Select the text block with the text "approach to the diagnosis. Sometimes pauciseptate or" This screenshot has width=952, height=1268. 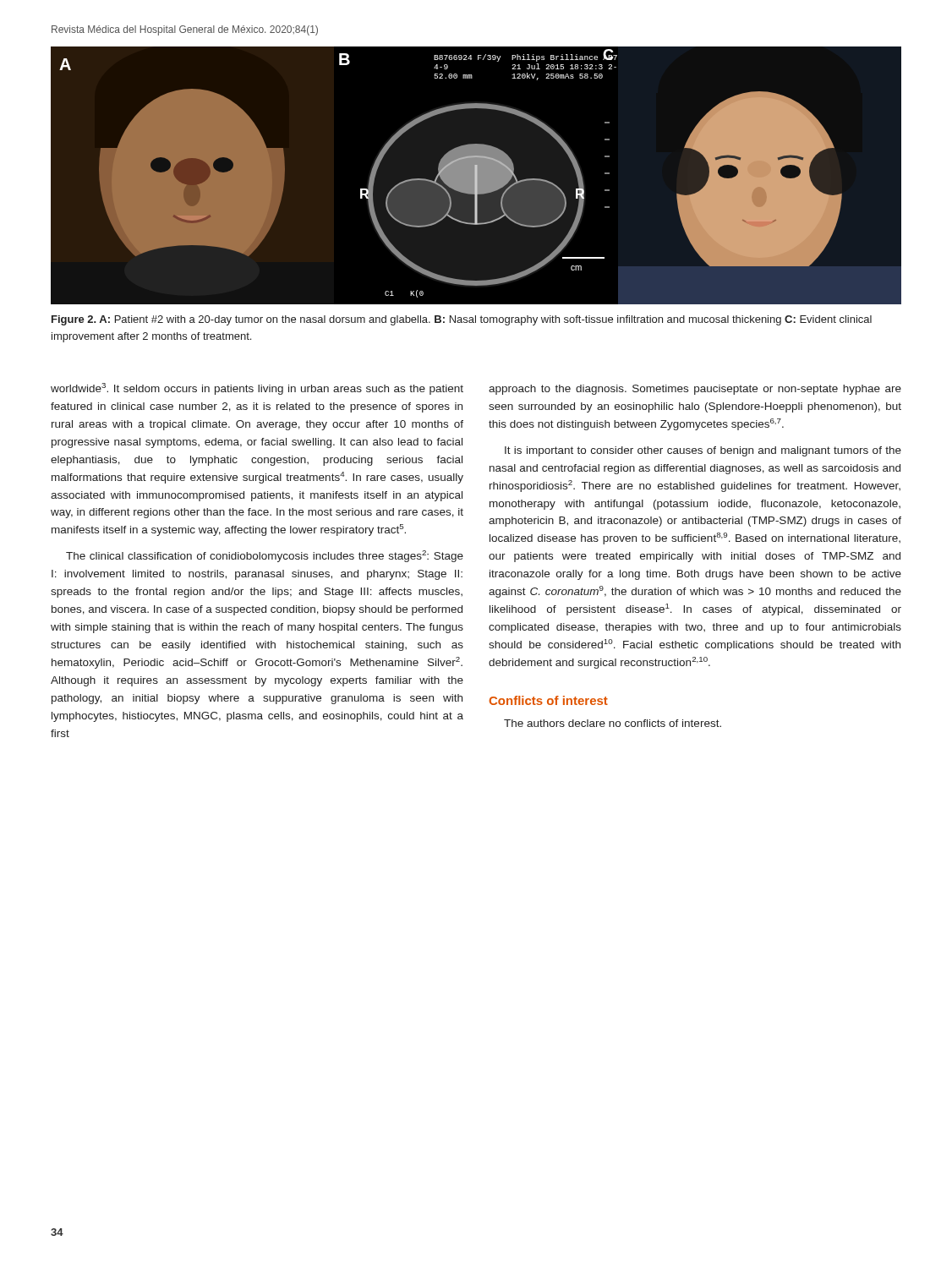point(695,557)
